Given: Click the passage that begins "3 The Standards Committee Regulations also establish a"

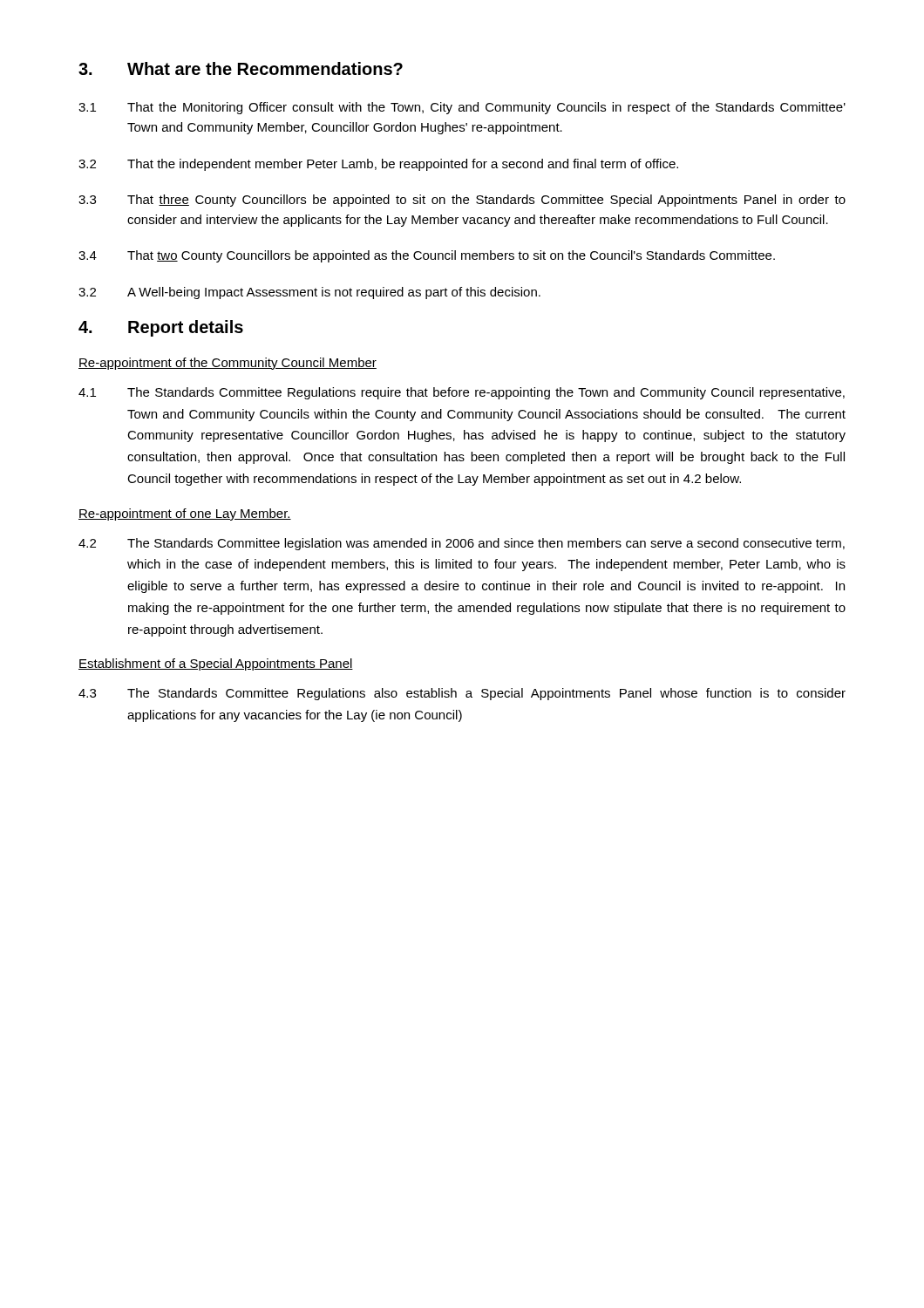Looking at the screenshot, I should 462,705.
